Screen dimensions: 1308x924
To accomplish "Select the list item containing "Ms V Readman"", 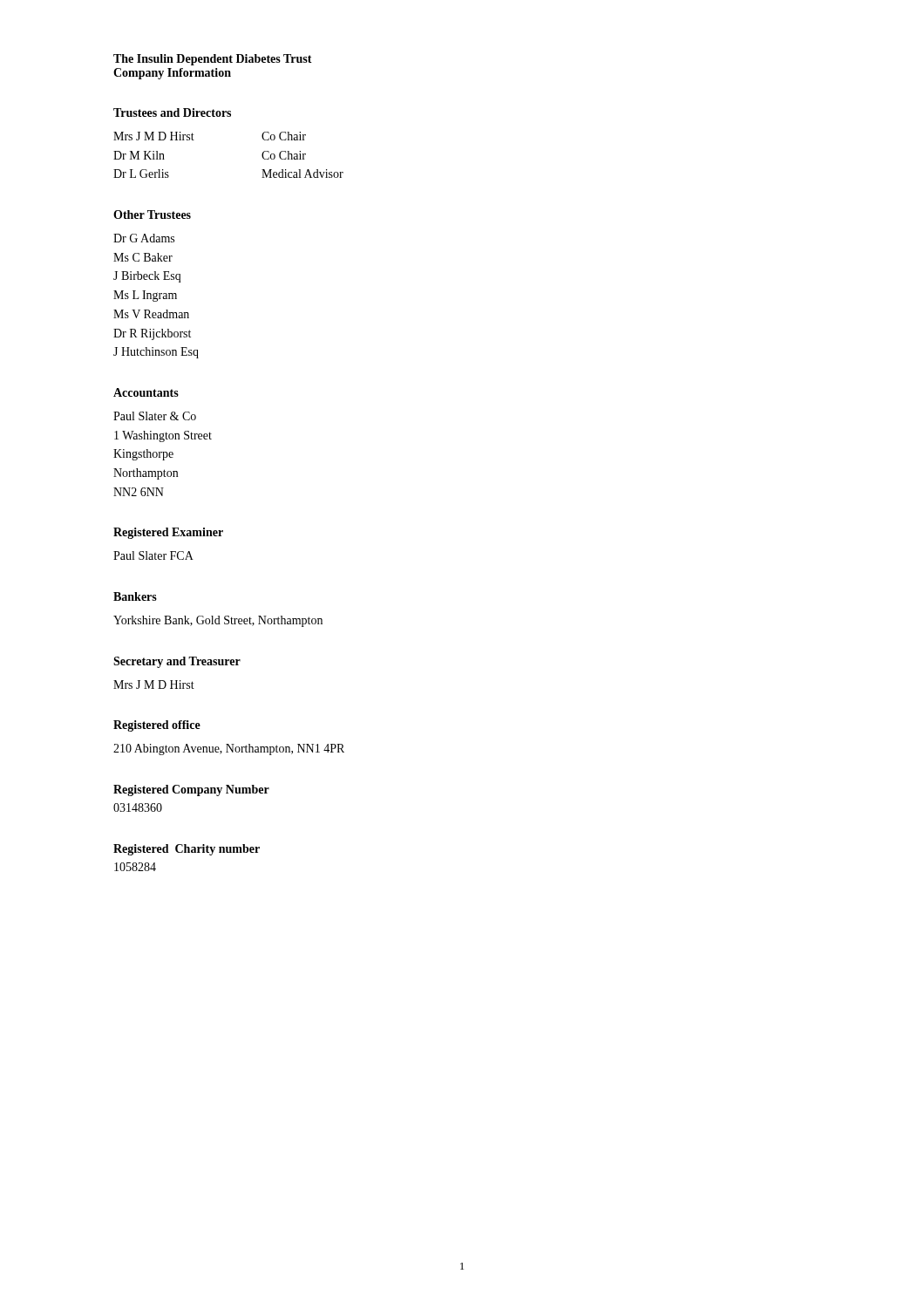I will click(x=151, y=314).
